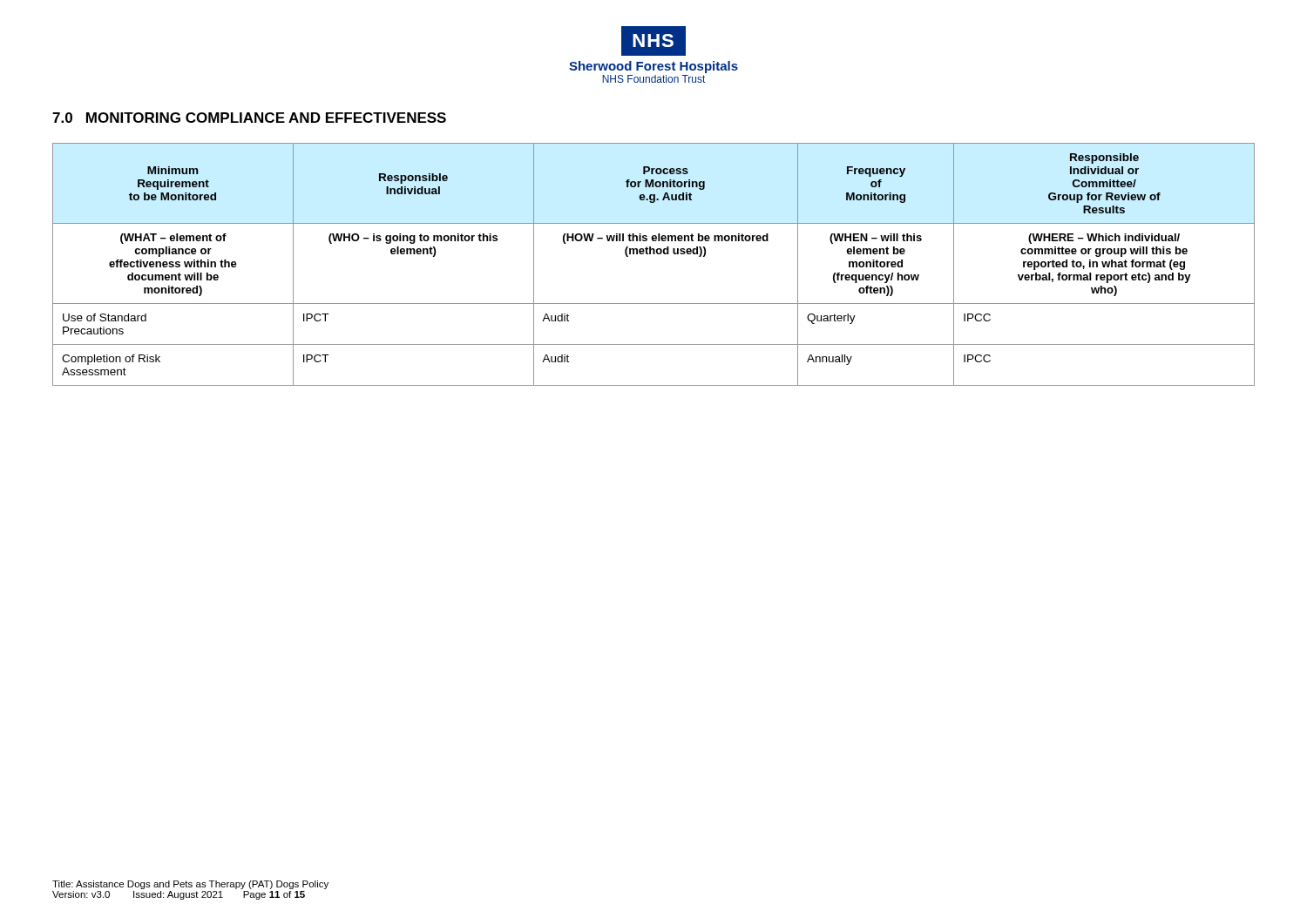The image size is (1307, 924).
Task: Find the logo
Action: click(654, 56)
